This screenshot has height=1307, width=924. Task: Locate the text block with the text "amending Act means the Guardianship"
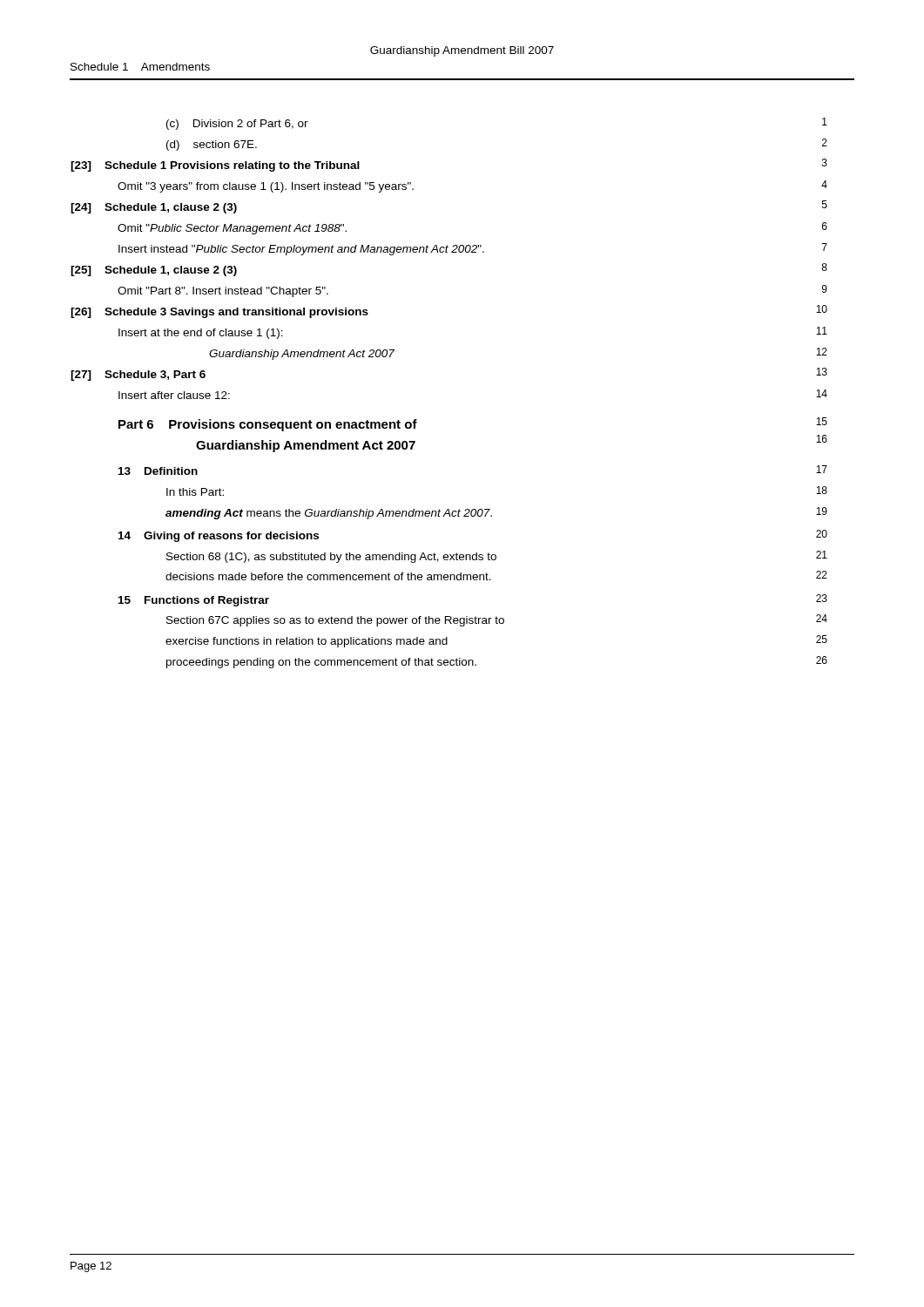pos(329,512)
